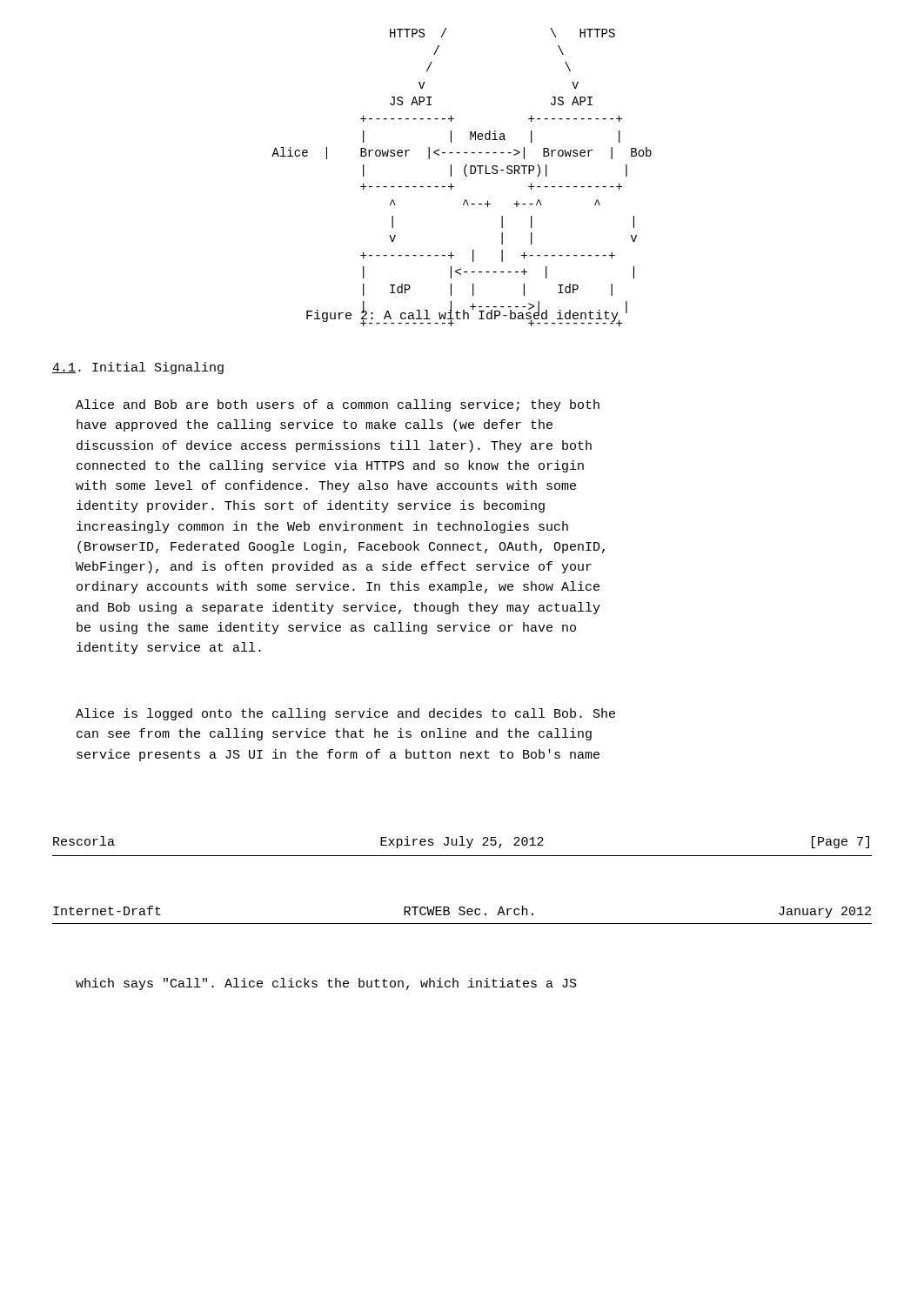This screenshot has width=924, height=1305.
Task: Click on the section header that reads "4.1. Initial Signaling"
Action: pos(138,368)
